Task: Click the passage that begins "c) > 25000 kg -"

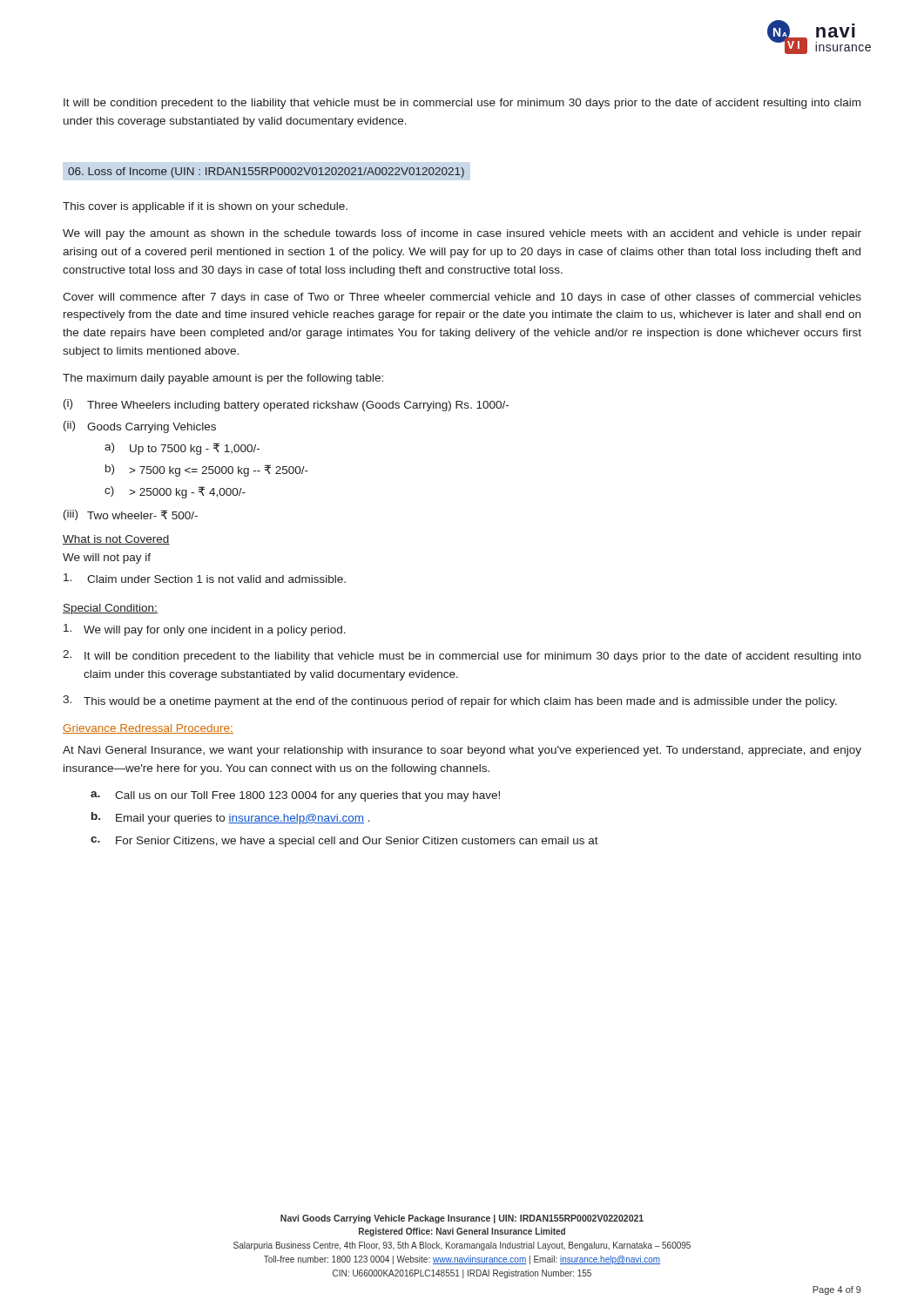Action: (x=175, y=492)
